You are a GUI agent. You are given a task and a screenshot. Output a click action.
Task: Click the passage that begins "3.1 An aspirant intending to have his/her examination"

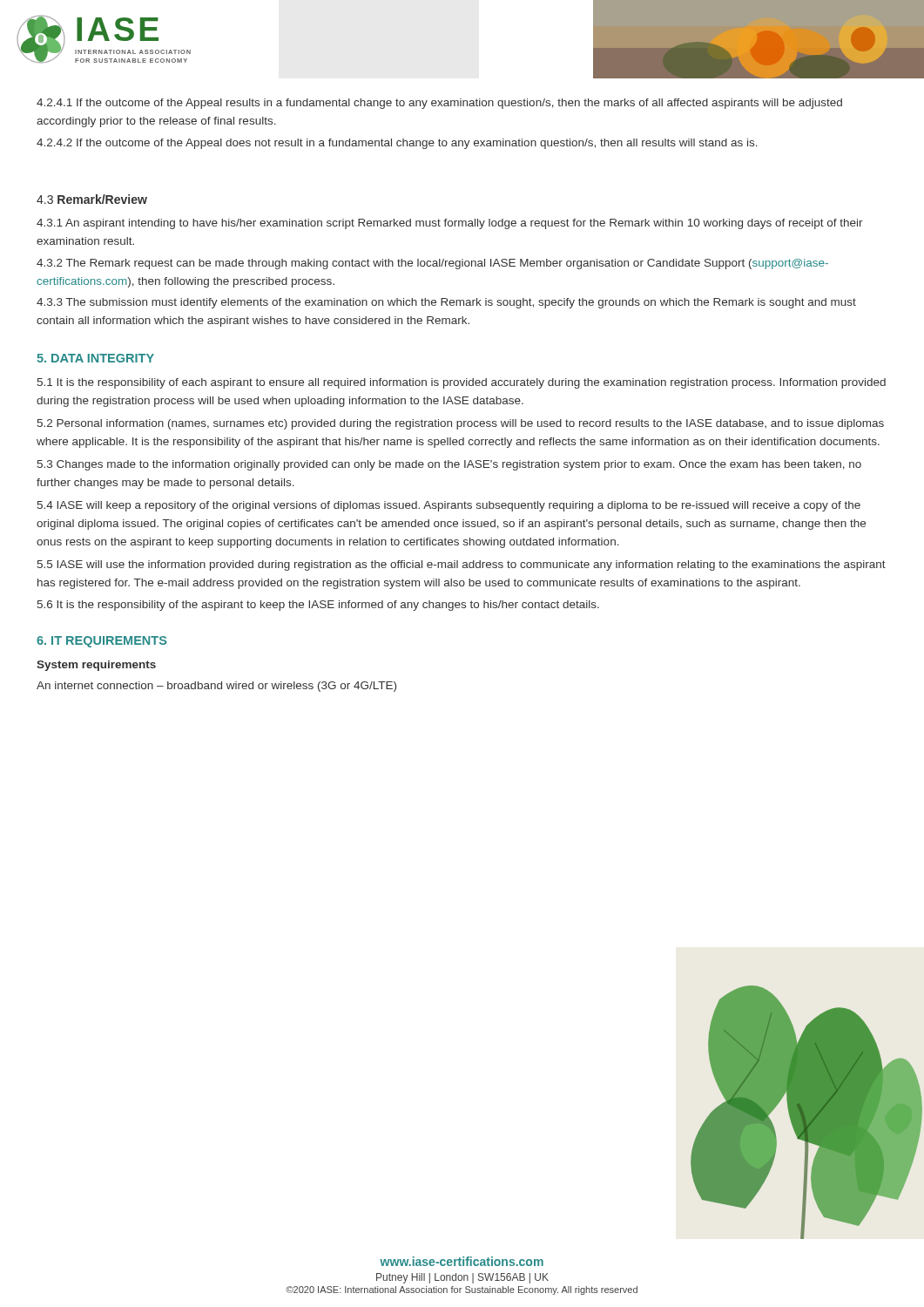coord(462,272)
